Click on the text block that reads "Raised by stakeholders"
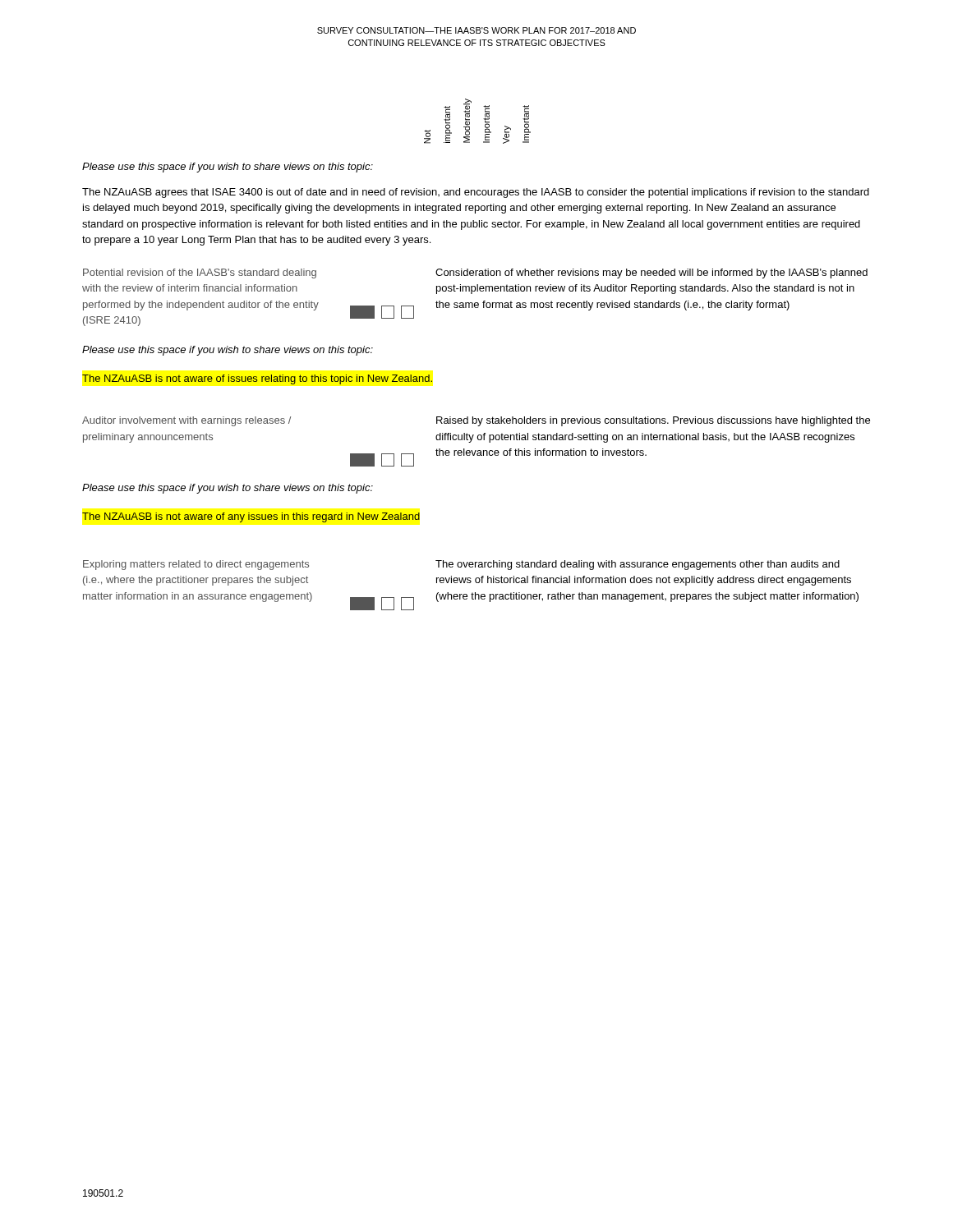 (653, 436)
